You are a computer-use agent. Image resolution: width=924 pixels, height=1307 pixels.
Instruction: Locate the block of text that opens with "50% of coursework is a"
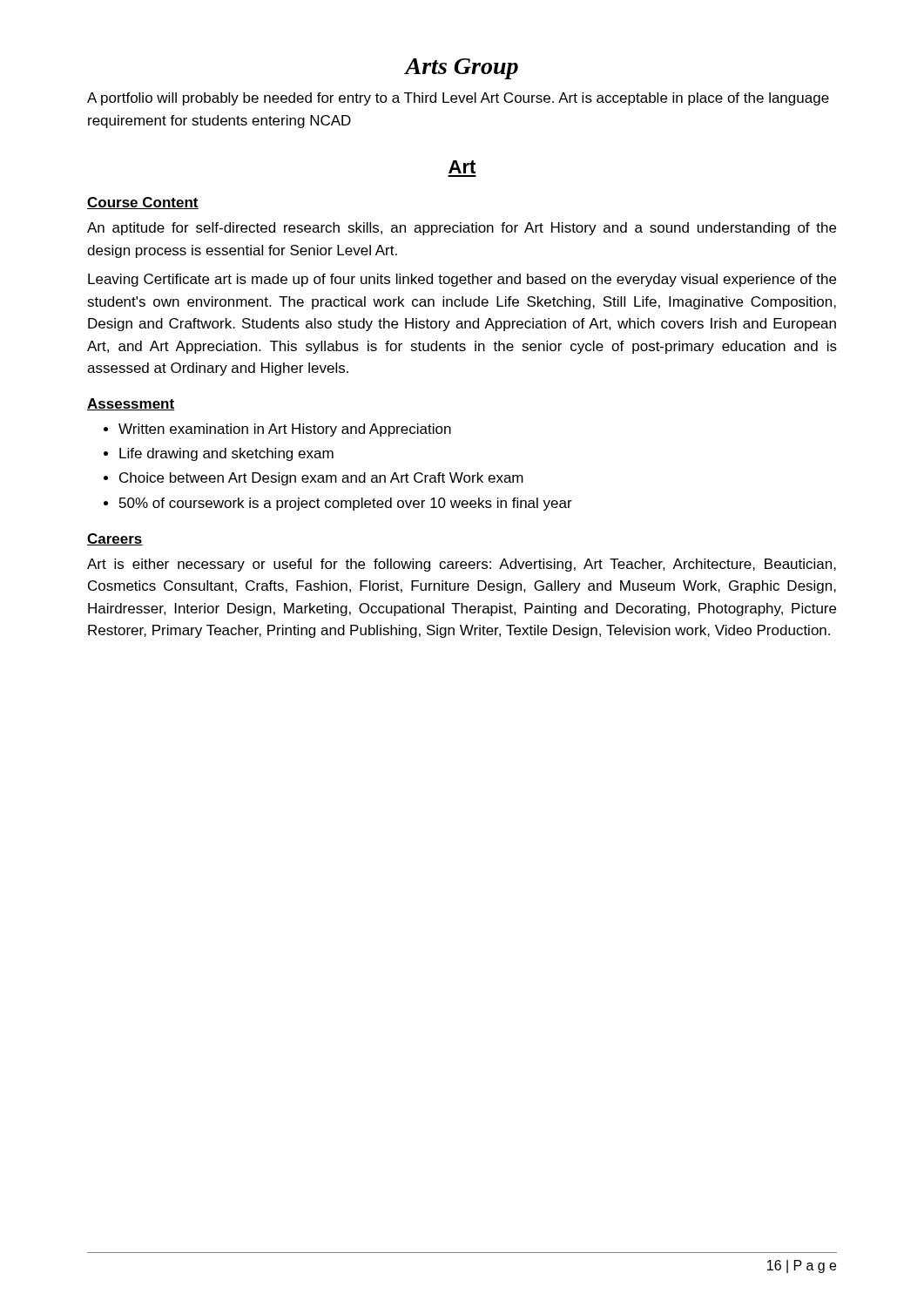coord(345,503)
